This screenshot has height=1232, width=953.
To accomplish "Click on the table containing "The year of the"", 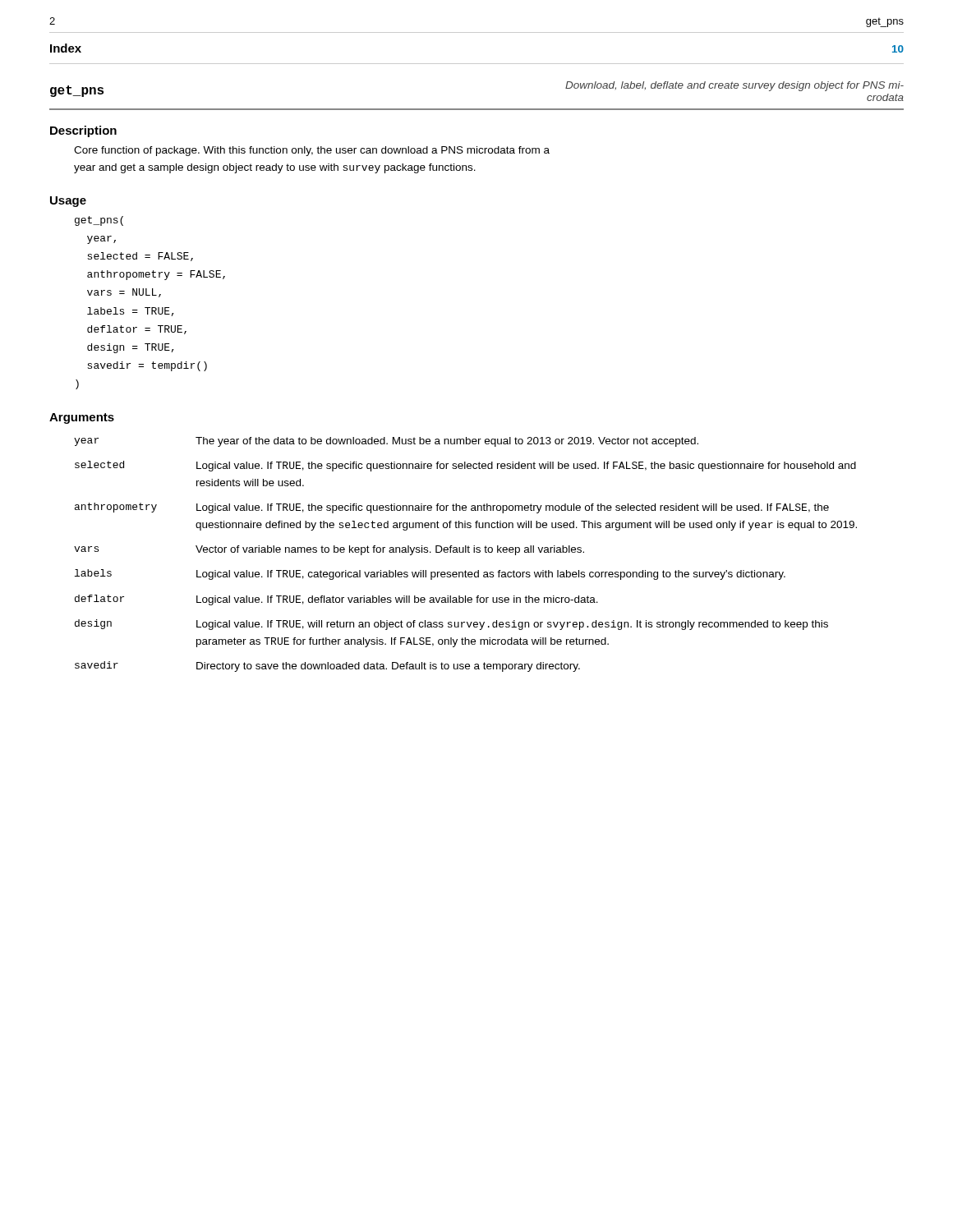I will click(476, 554).
